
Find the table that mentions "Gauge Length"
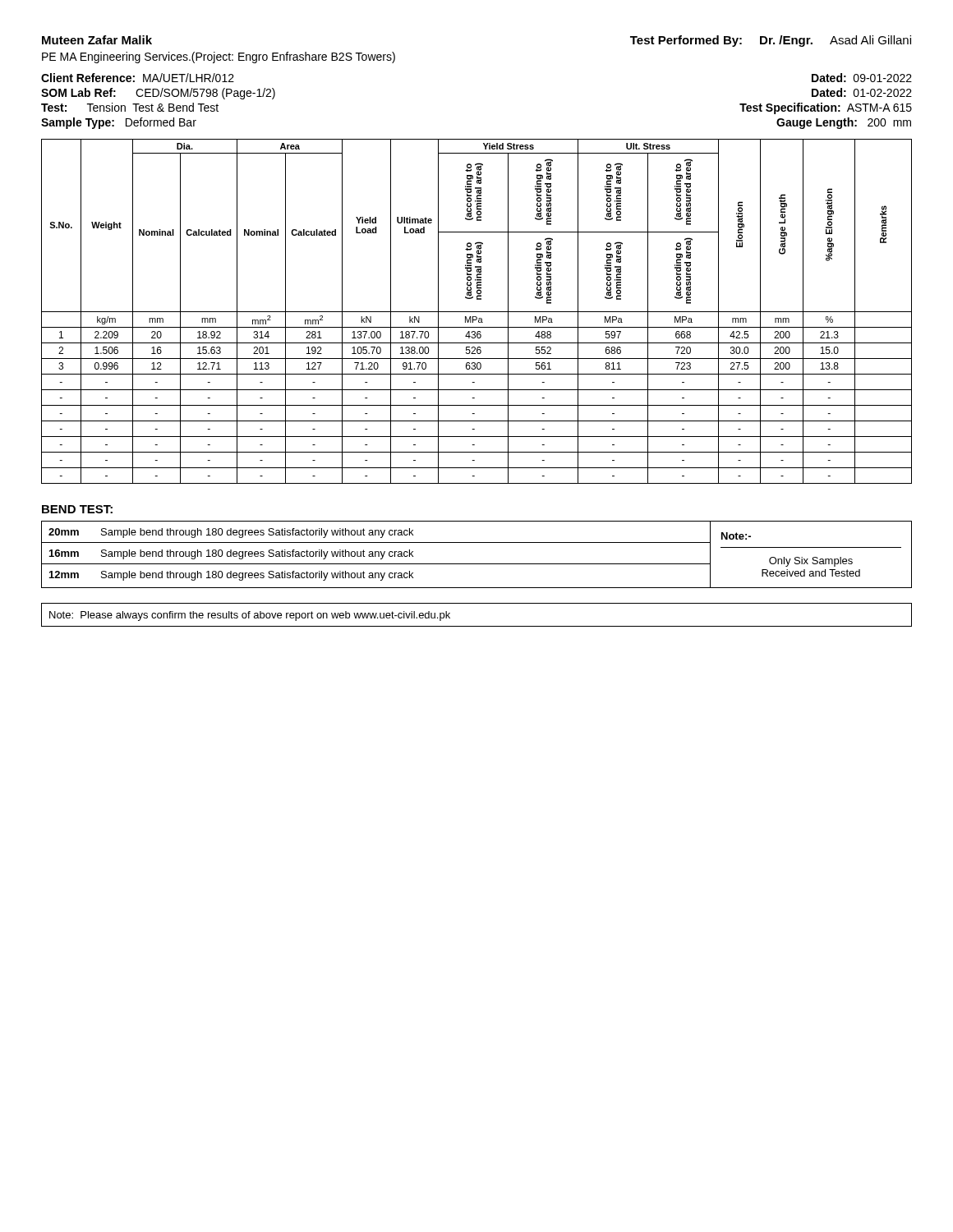point(476,311)
